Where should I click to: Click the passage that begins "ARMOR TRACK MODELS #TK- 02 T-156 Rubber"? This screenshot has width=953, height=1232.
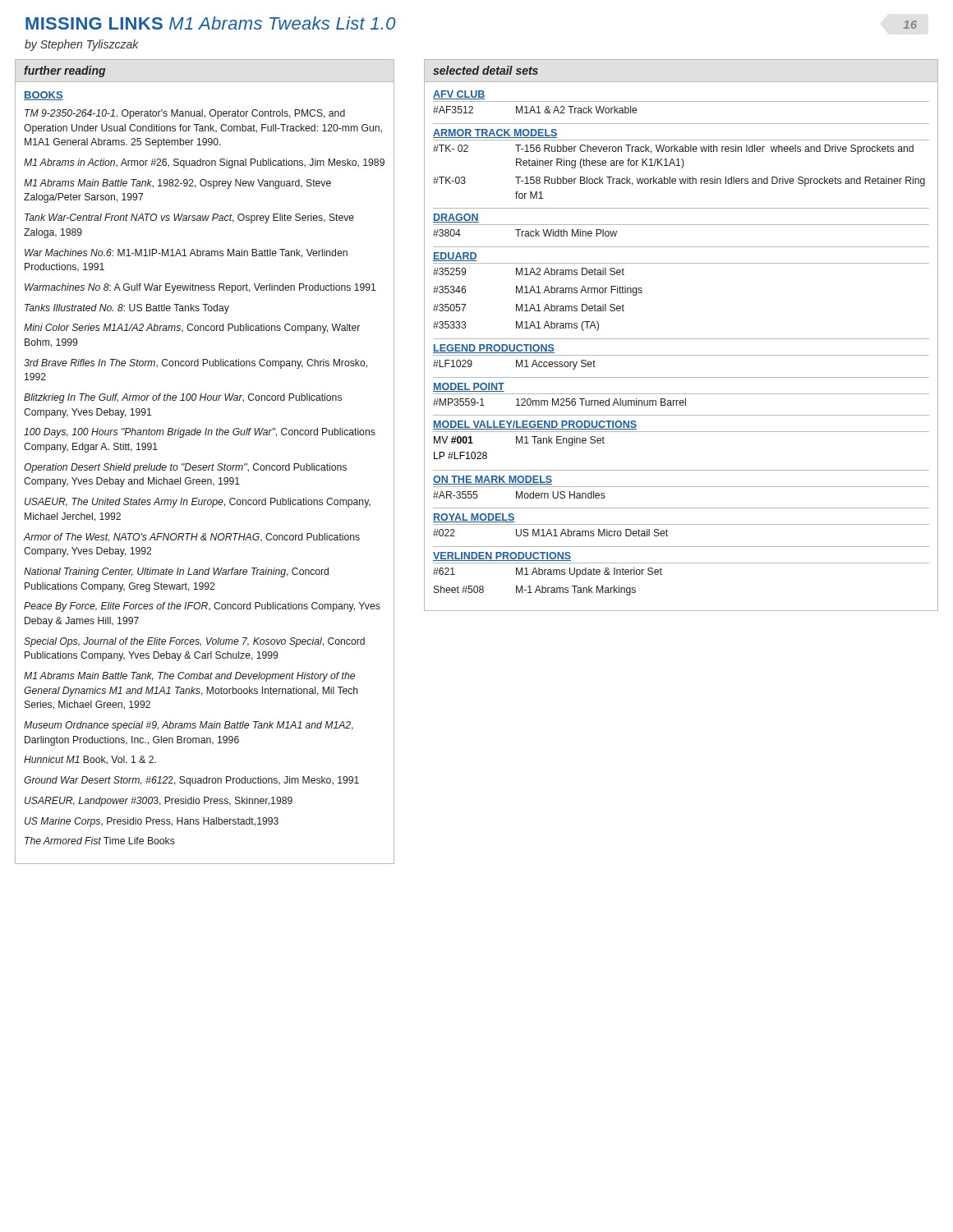pos(681,165)
